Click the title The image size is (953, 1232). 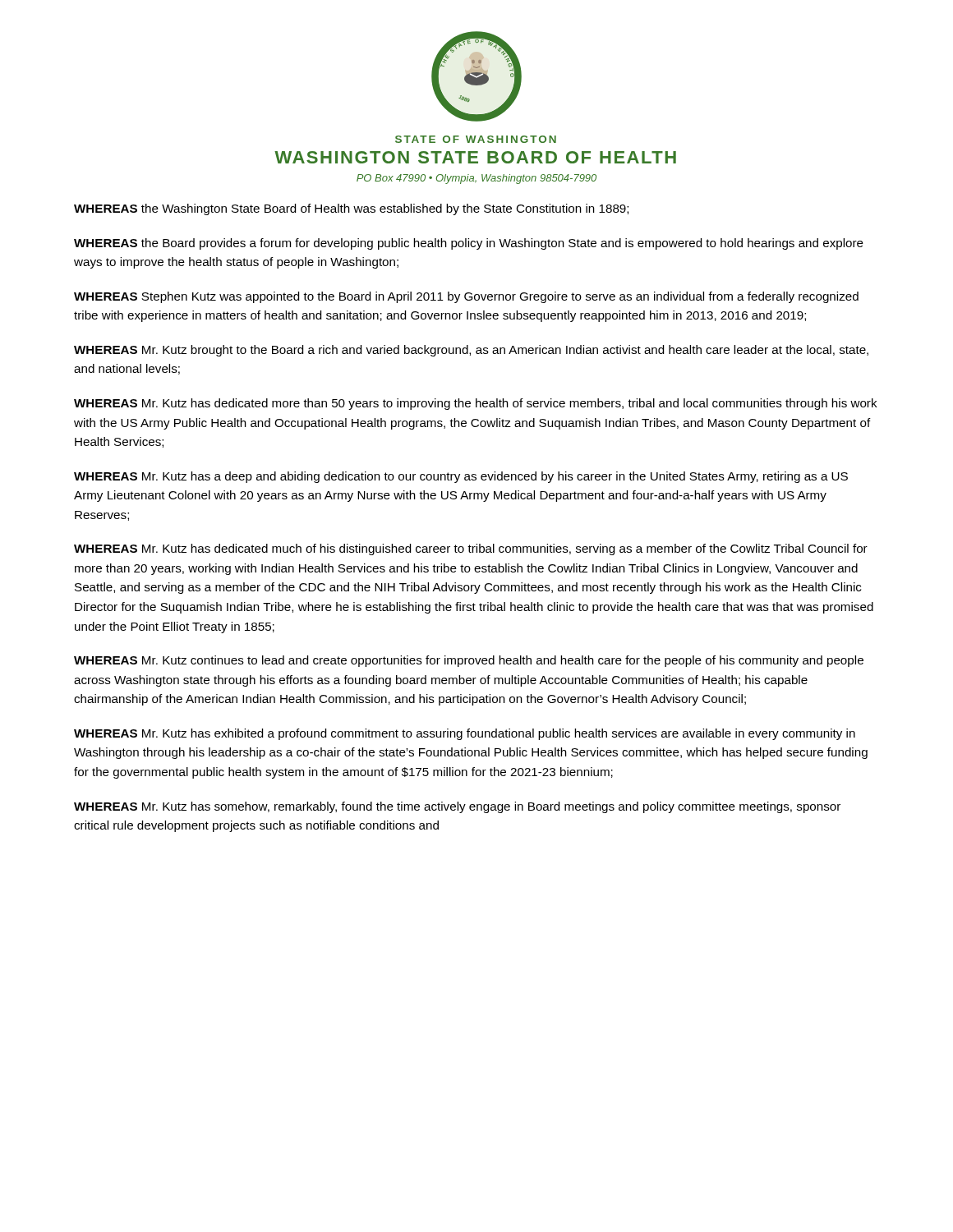476,158
